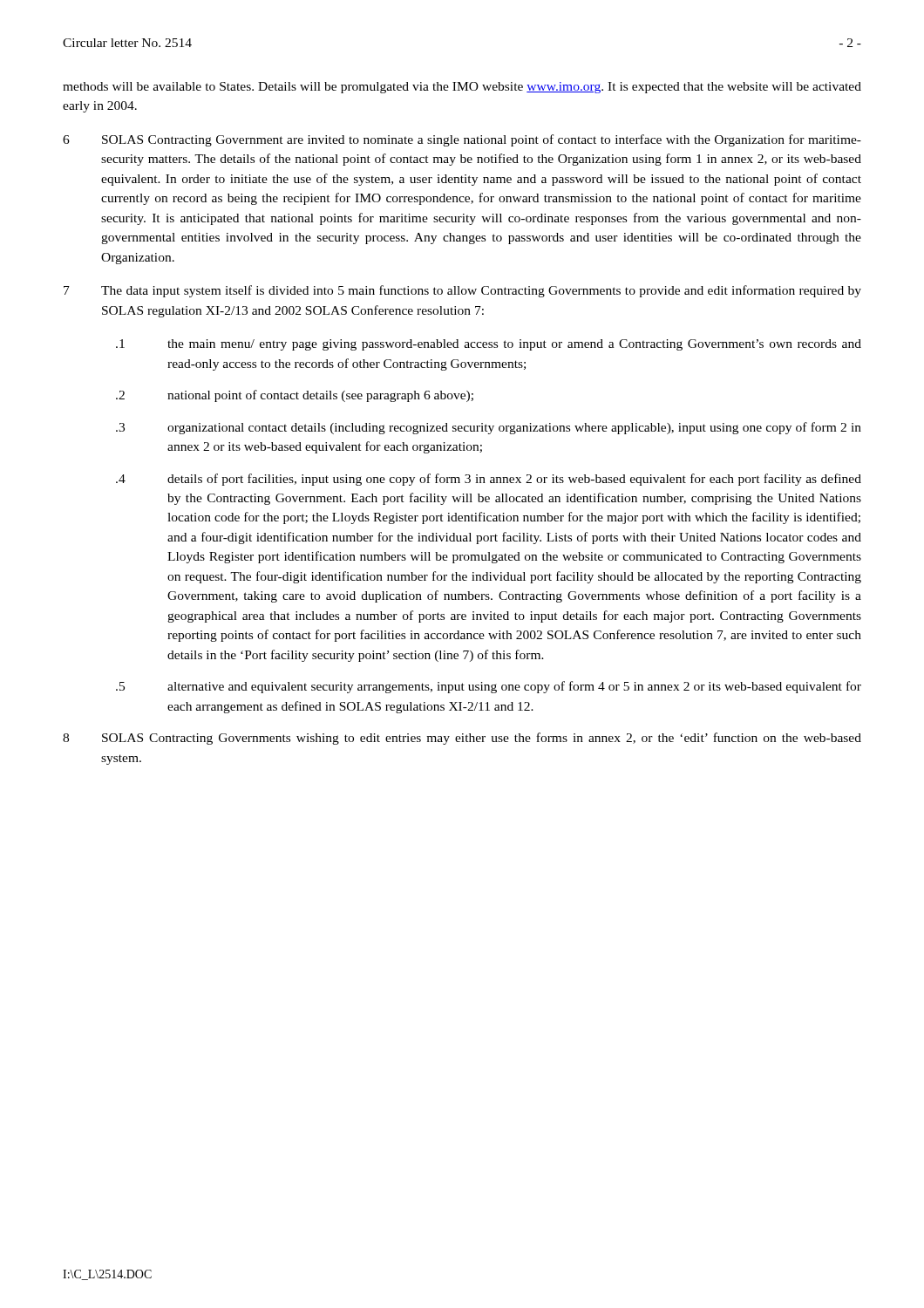This screenshot has height=1308, width=924.
Task: Navigate to the block starting "7 The data input"
Action: [x=462, y=301]
